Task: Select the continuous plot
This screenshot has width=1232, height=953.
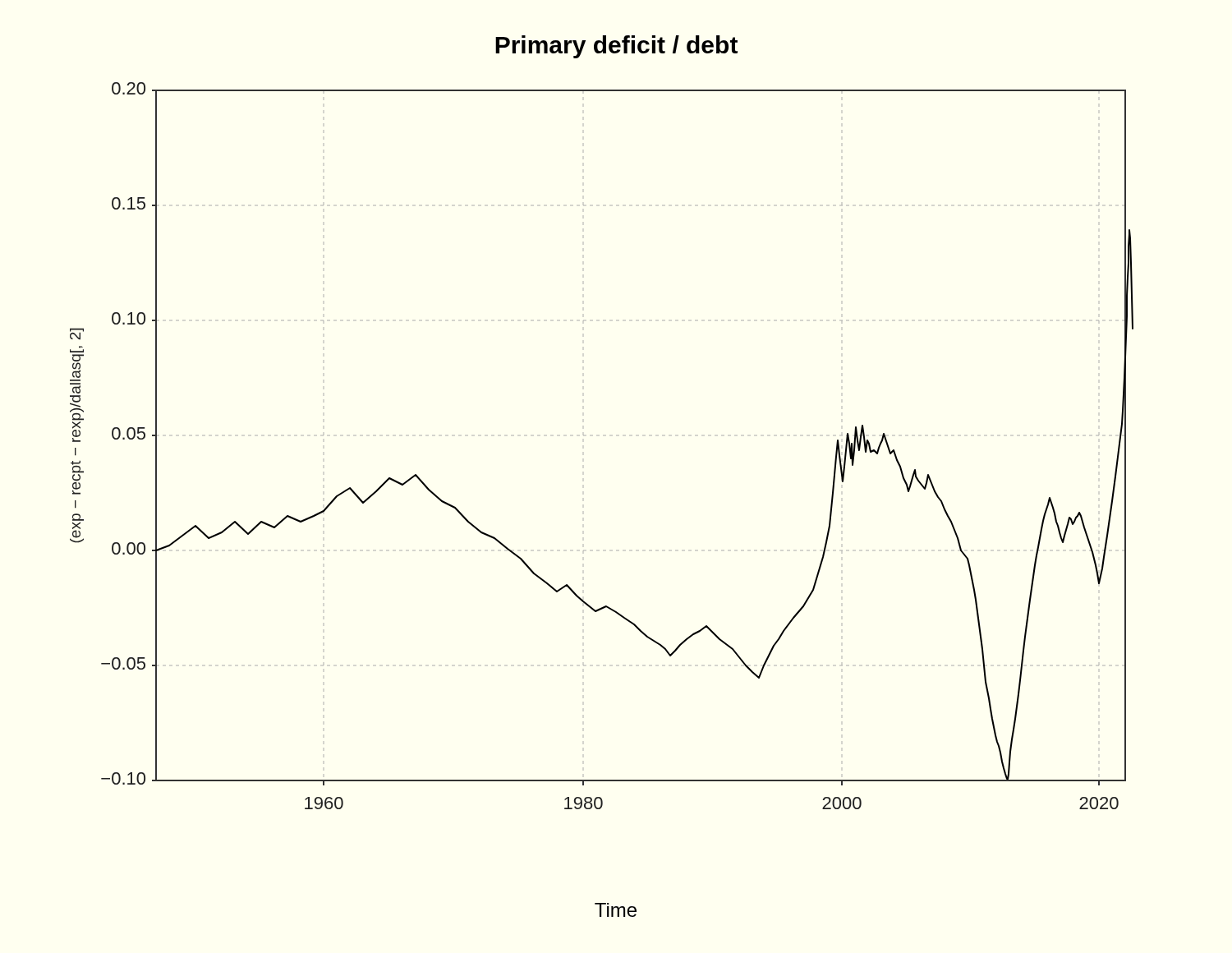Action: (x=608, y=468)
